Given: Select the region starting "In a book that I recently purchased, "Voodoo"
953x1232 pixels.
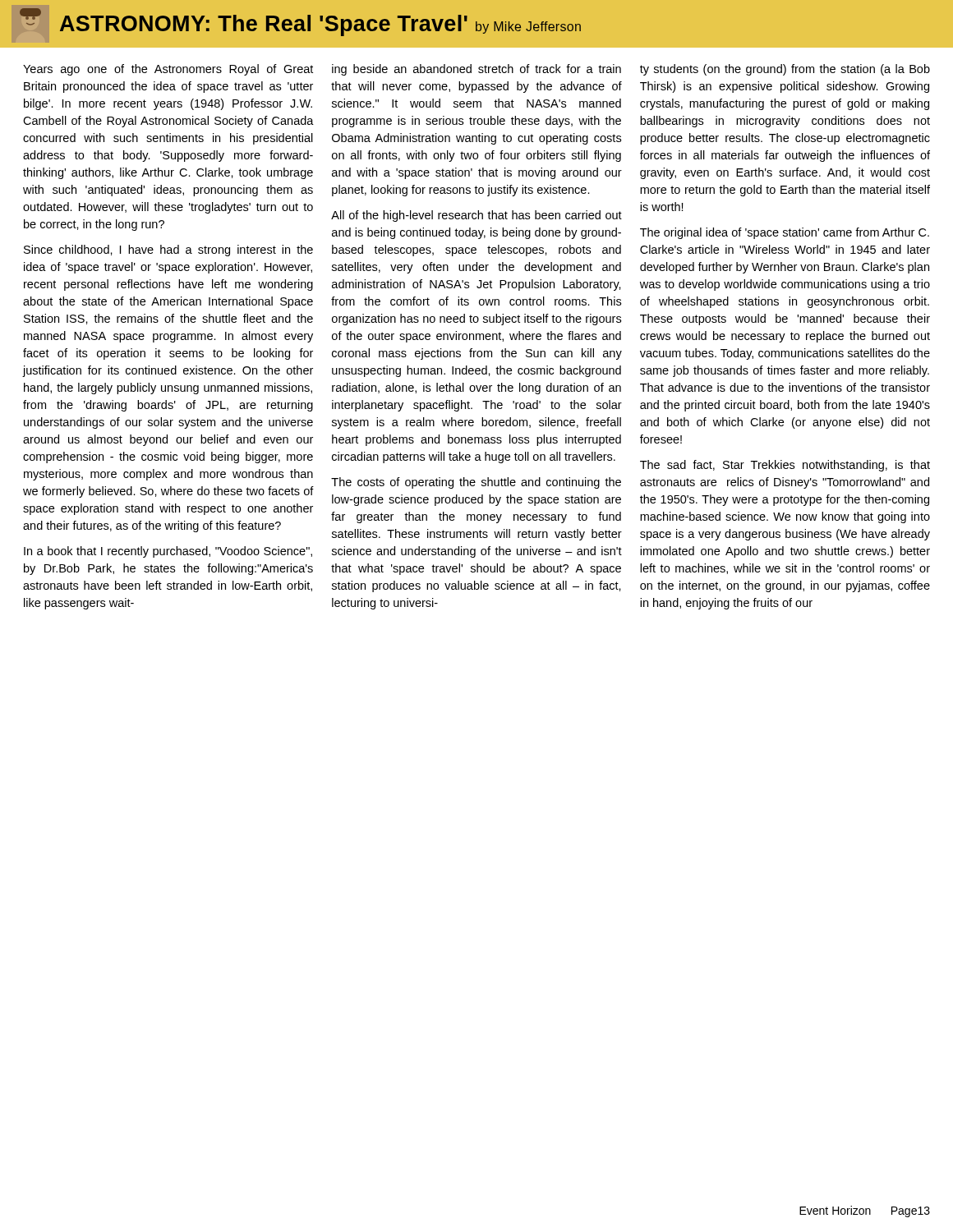Looking at the screenshot, I should coord(168,578).
